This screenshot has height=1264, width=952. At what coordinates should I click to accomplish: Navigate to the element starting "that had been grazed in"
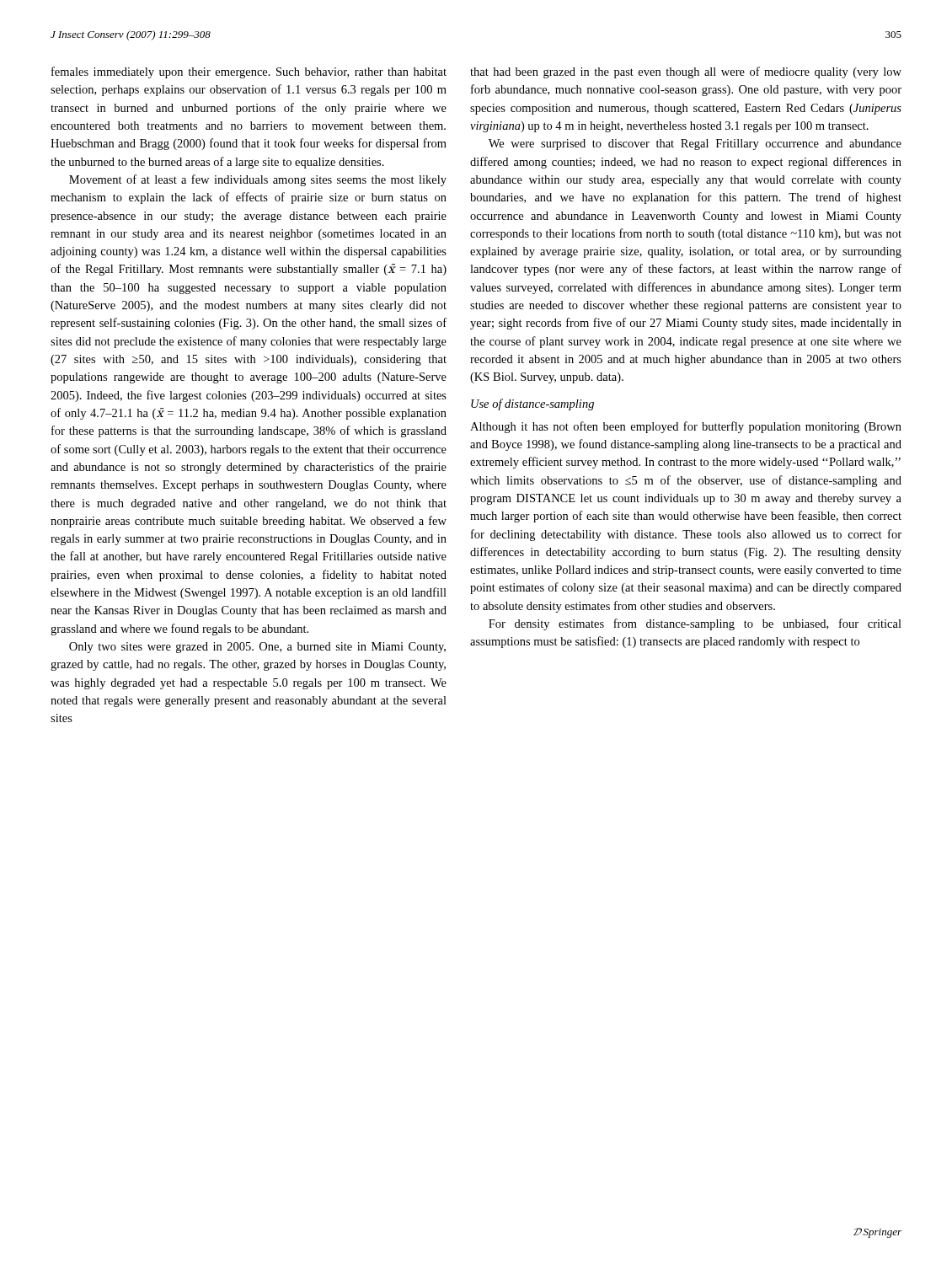pyautogui.click(x=686, y=225)
